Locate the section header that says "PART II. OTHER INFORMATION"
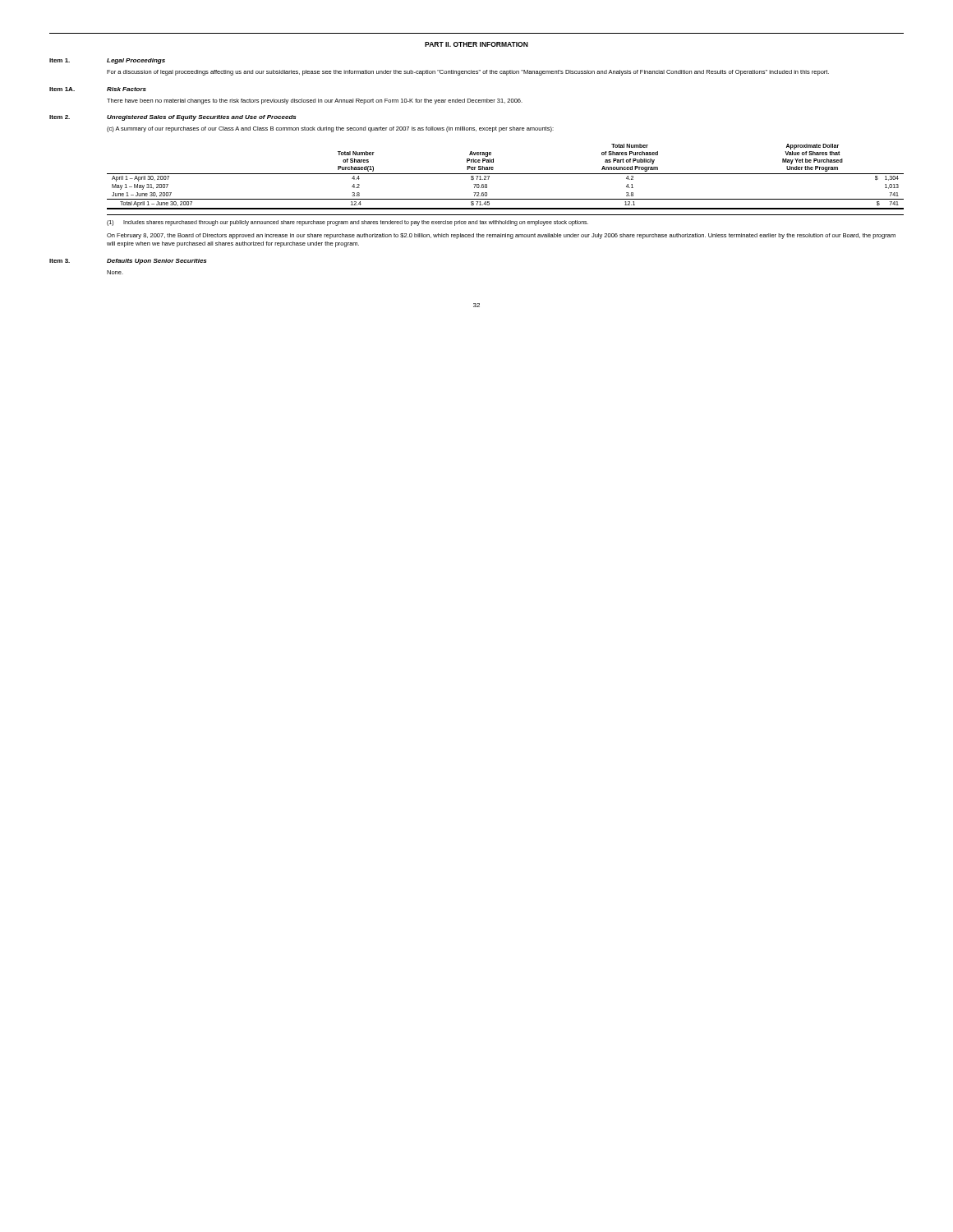The height and width of the screenshot is (1232, 953). [476, 44]
